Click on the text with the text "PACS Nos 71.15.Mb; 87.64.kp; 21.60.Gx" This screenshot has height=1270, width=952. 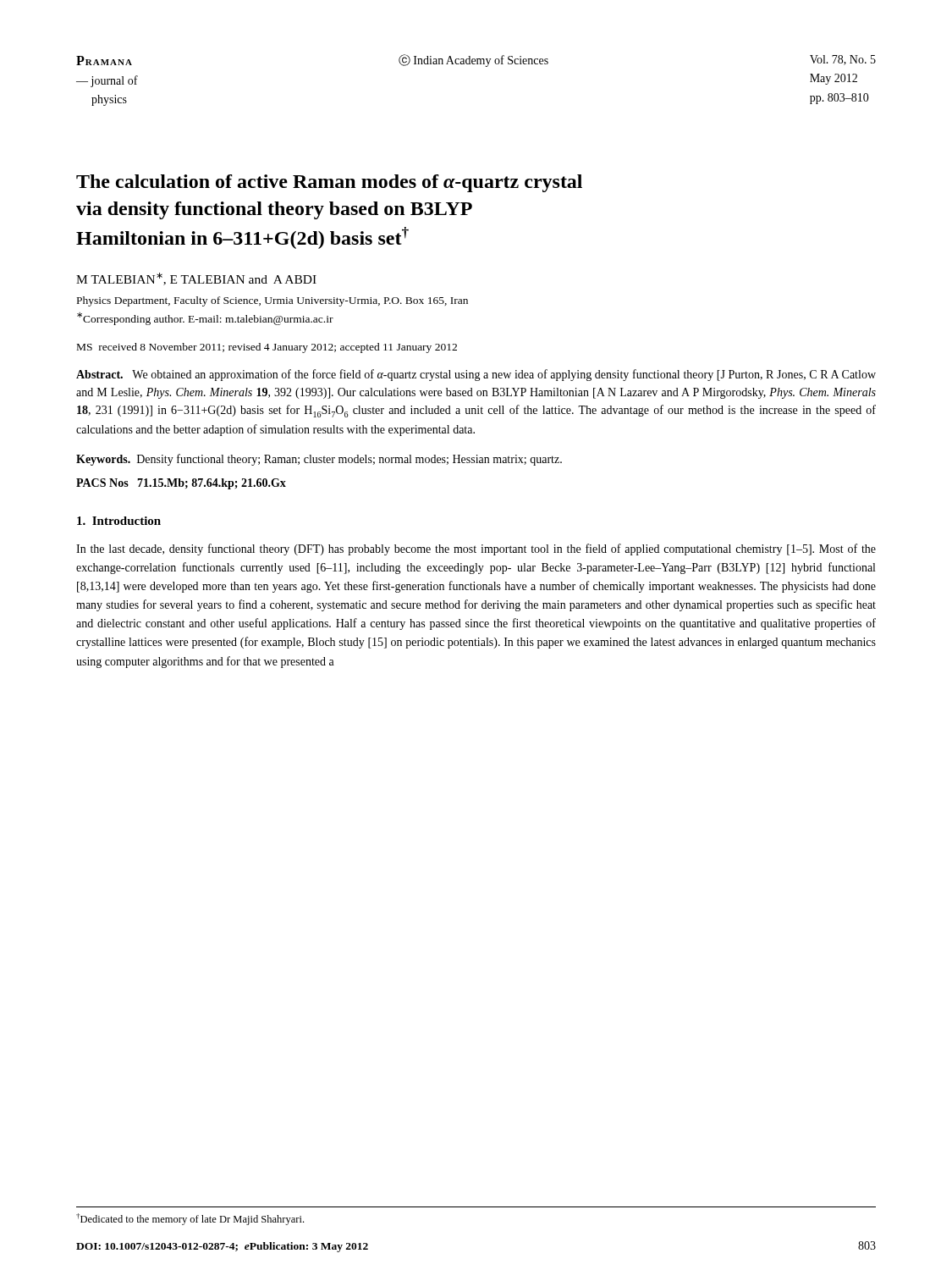tap(181, 483)
